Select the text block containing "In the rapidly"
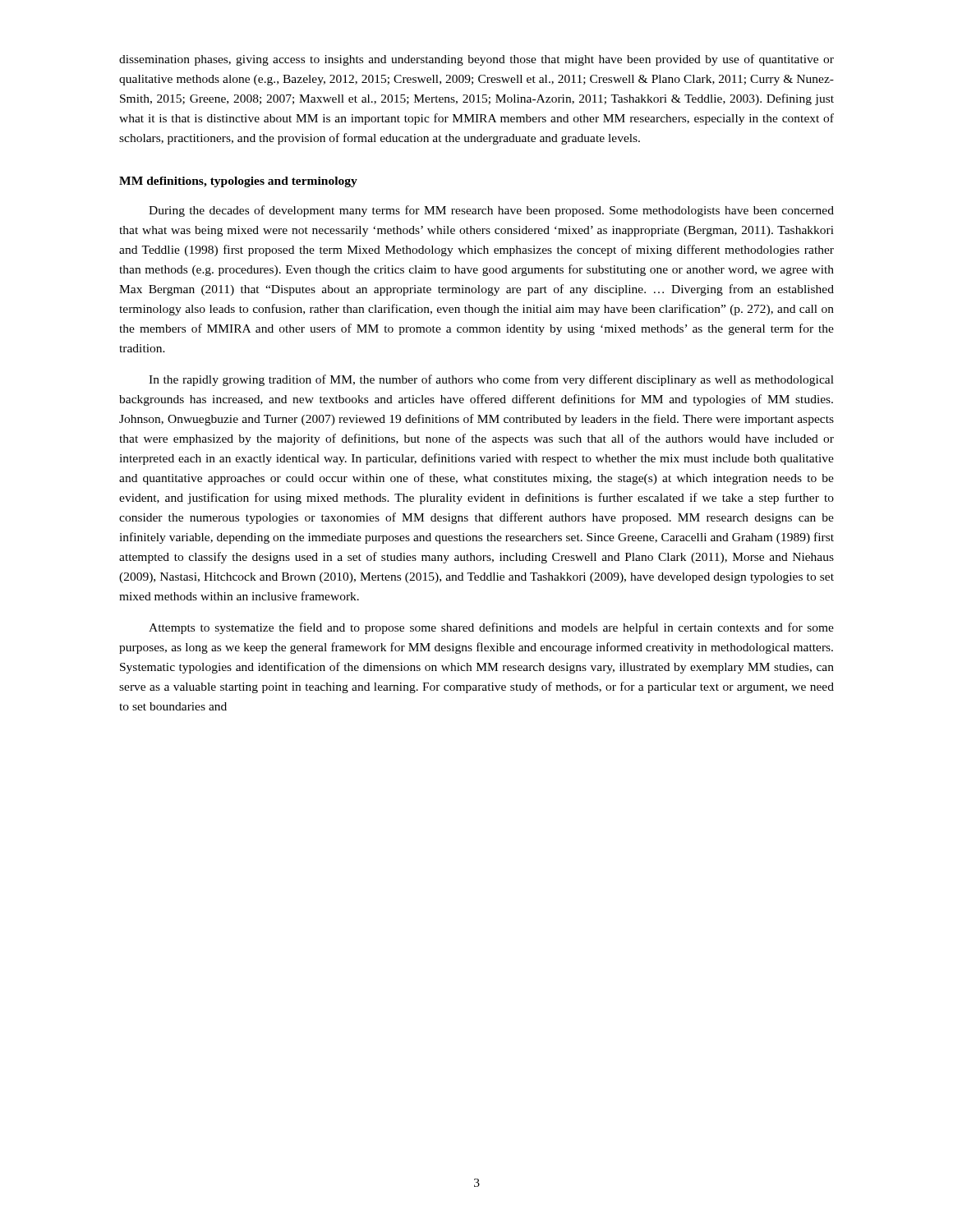This screenshot has height=1232, width=953. coord(476,488)
